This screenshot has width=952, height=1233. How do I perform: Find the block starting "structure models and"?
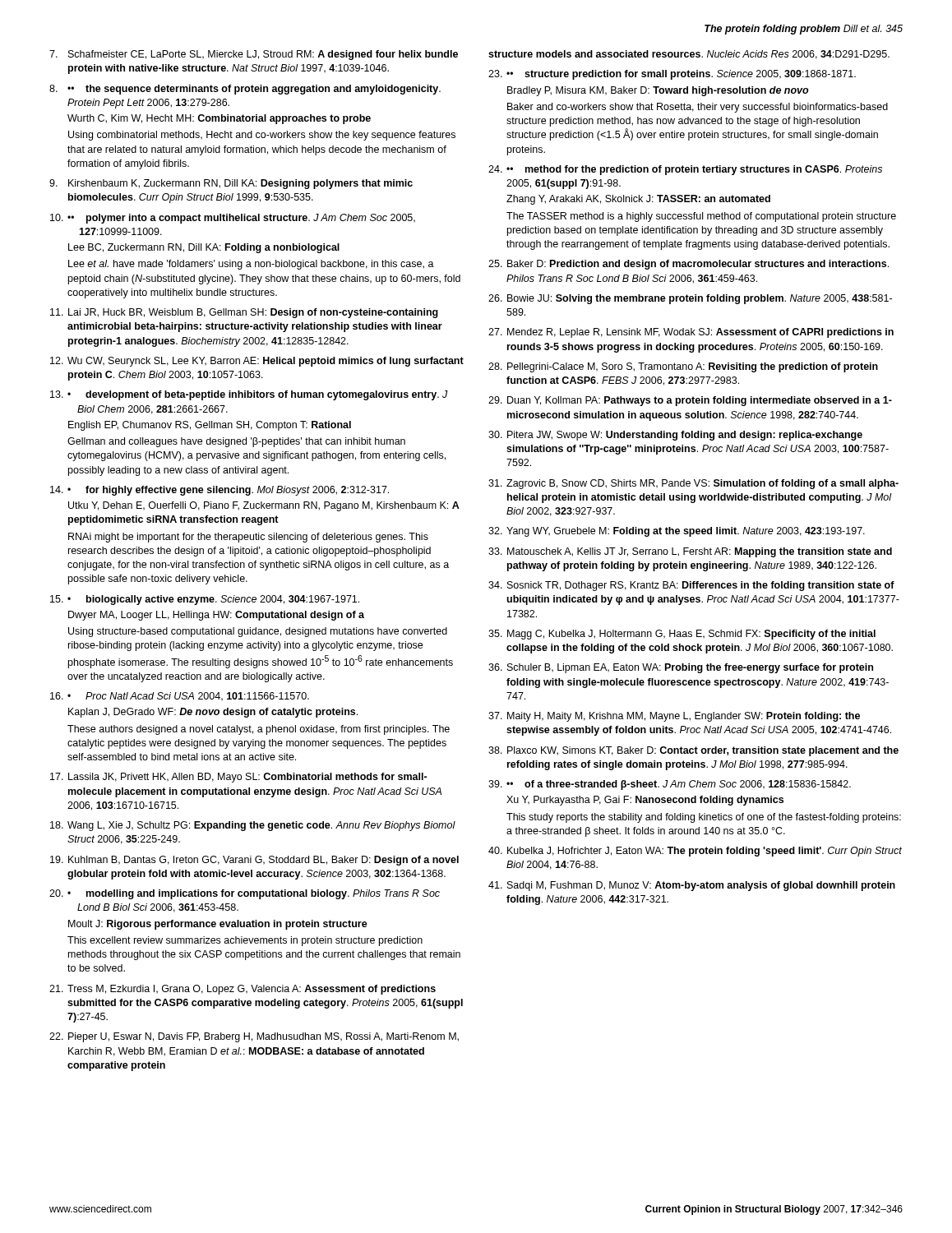coord(696,55)
